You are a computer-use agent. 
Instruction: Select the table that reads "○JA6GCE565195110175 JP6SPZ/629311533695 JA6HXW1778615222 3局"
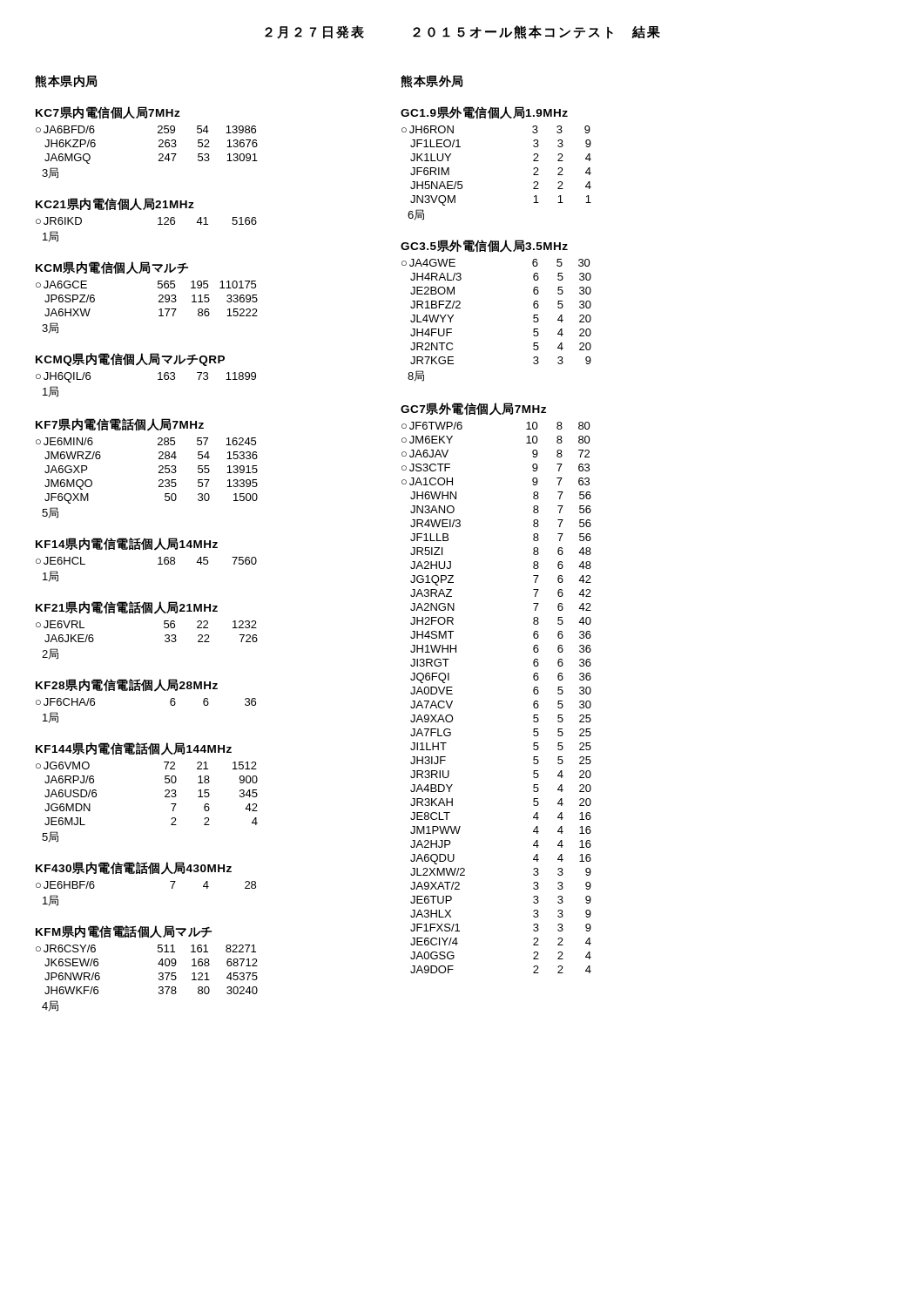(x=196, y=307)
